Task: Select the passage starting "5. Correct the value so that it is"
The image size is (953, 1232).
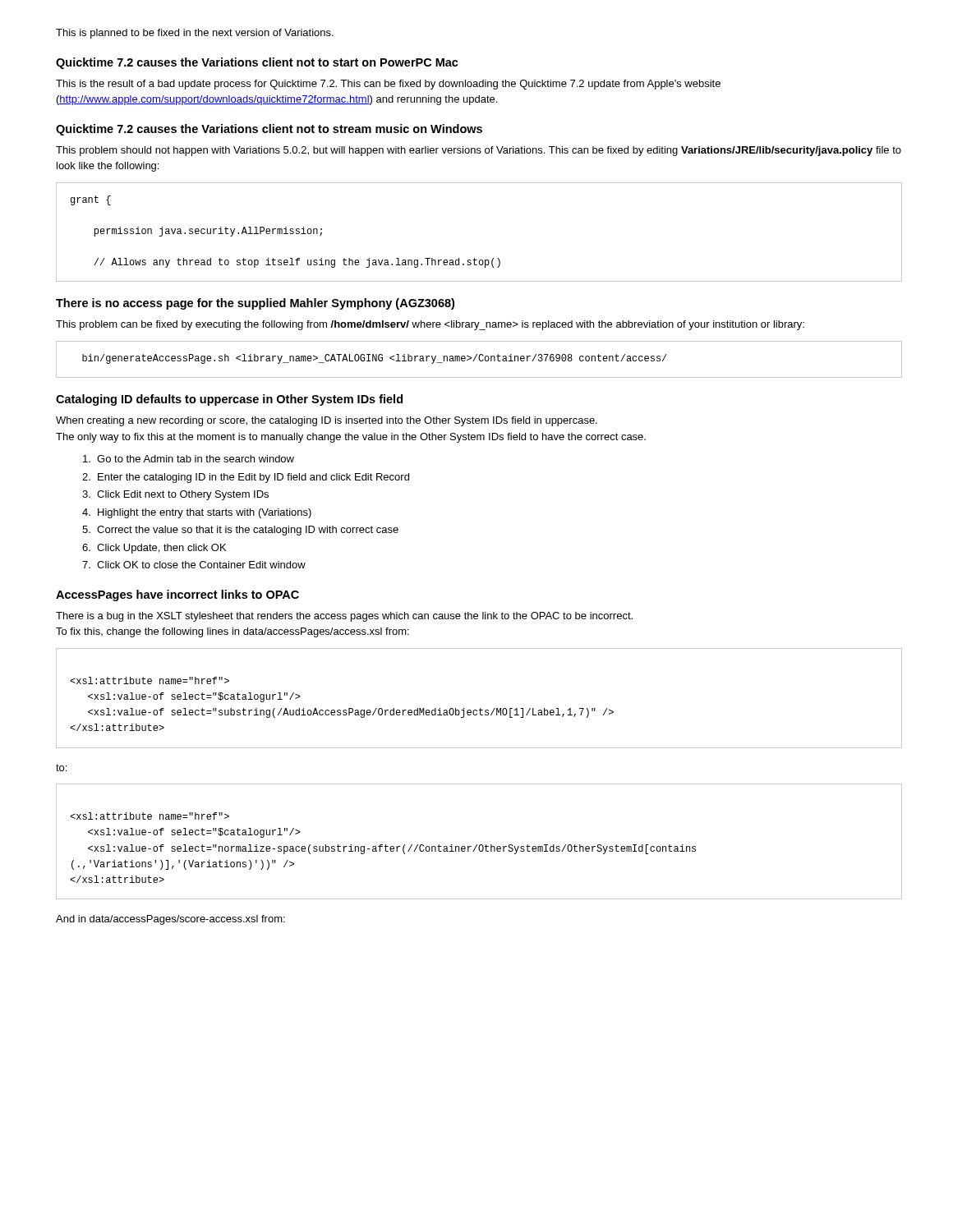Action: point(240,530)
